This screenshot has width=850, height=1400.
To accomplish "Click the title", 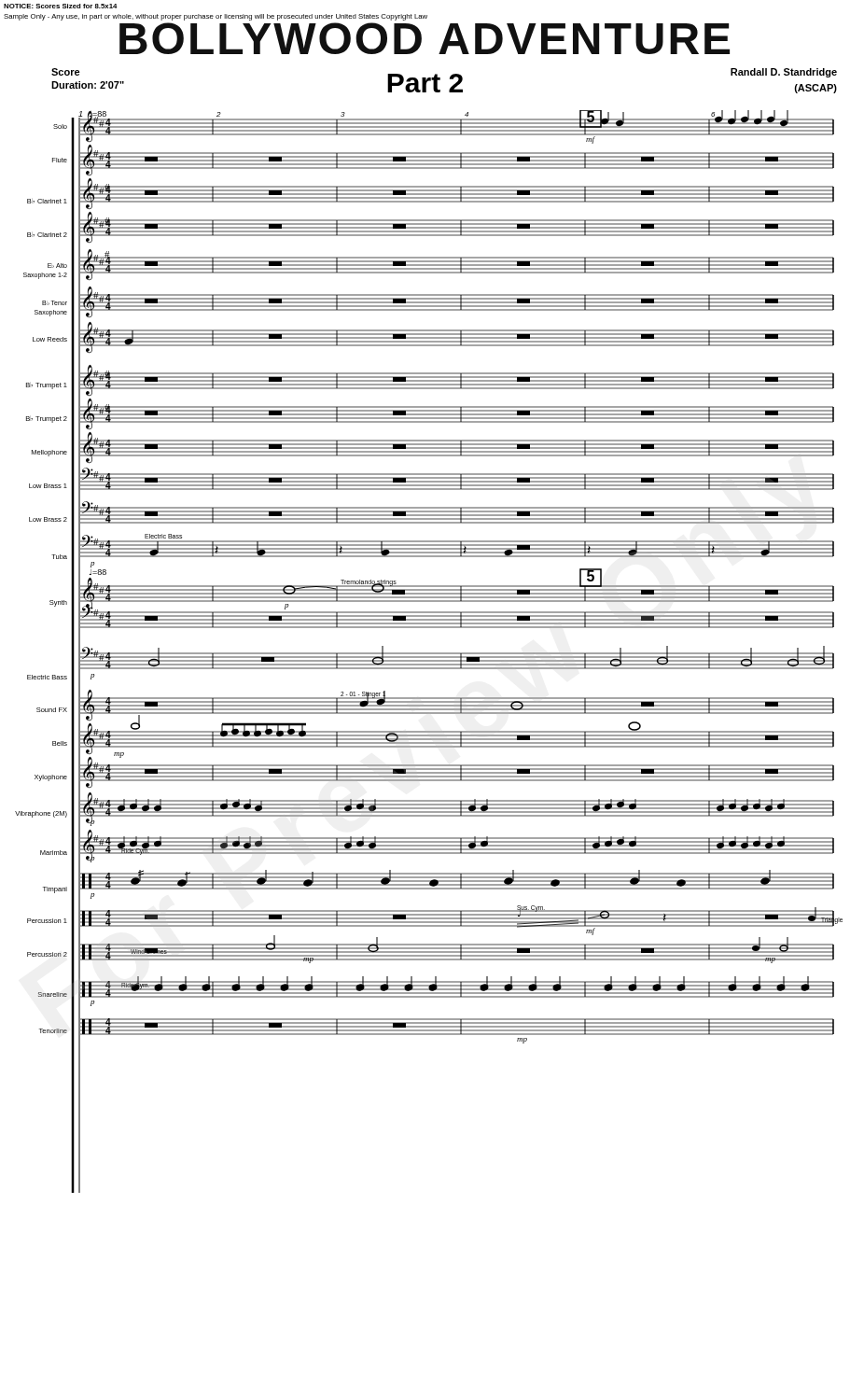I will (425, 39).
